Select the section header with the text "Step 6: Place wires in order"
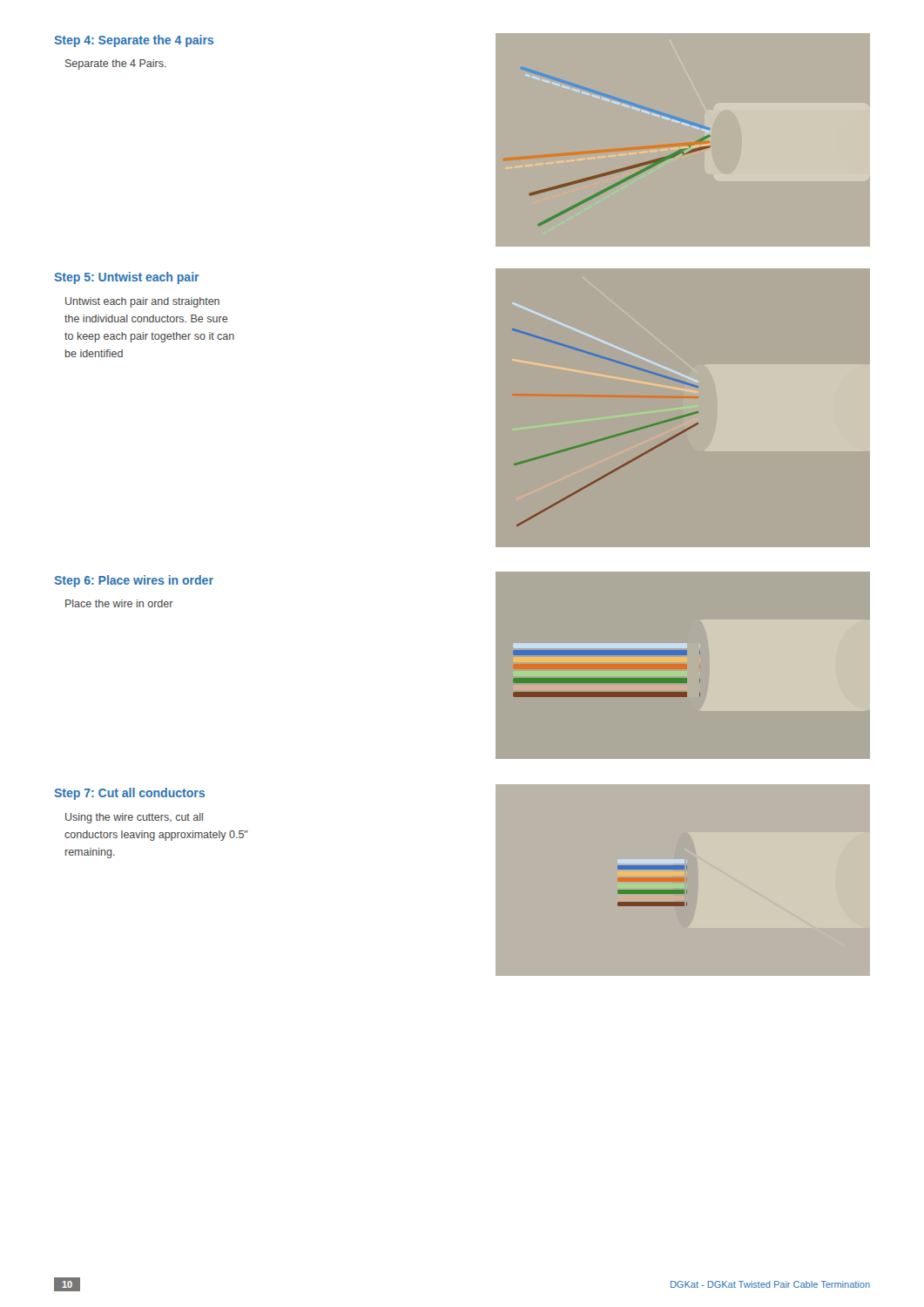The width and height of the screenshot is (924, 1307). pyautogui.click(x=134, y=580)
